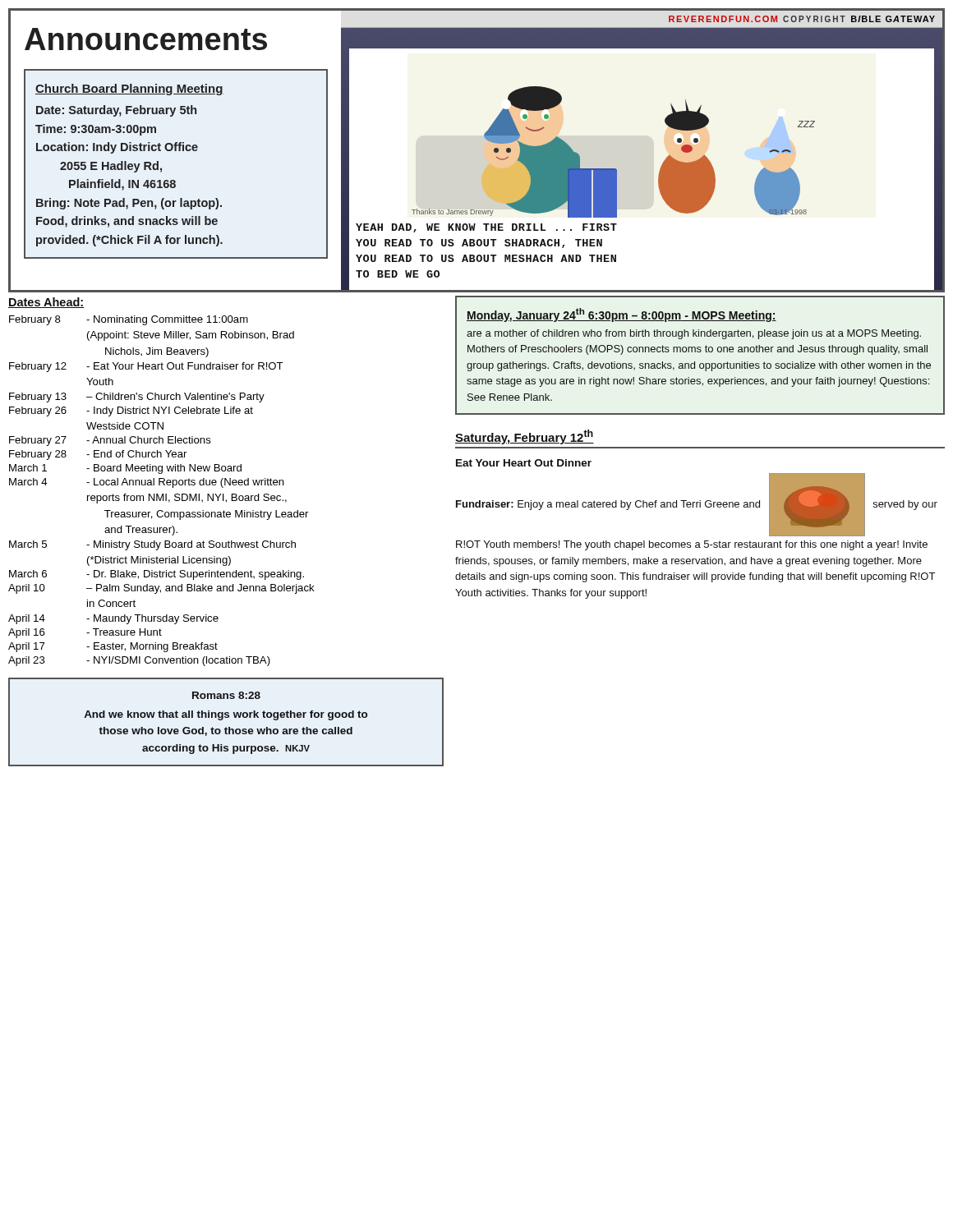
Task: Select the text starting "Monday, January 24th 6:30pm –"
Action: 700,355
